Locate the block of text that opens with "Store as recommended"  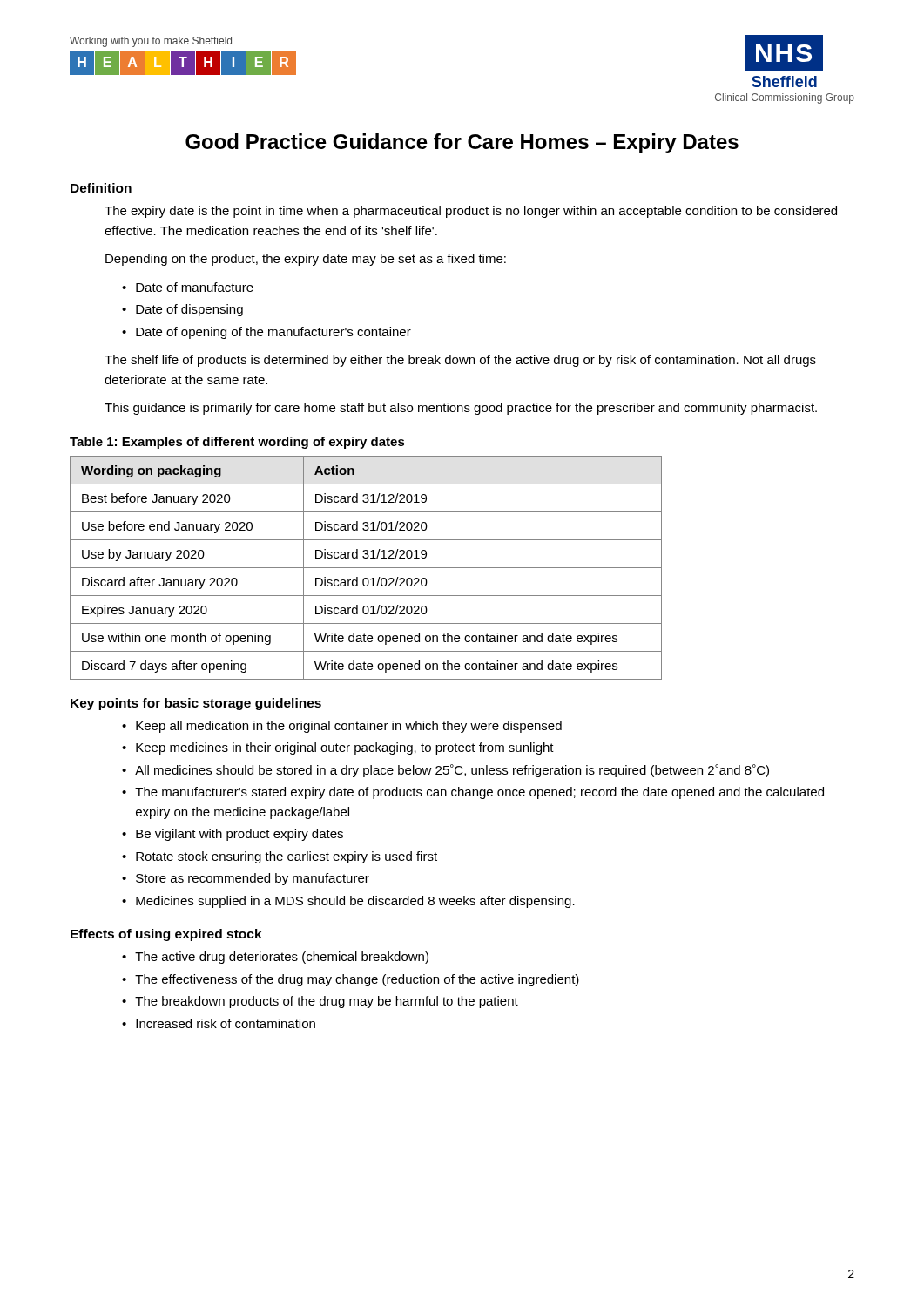[x=252, y=878]
